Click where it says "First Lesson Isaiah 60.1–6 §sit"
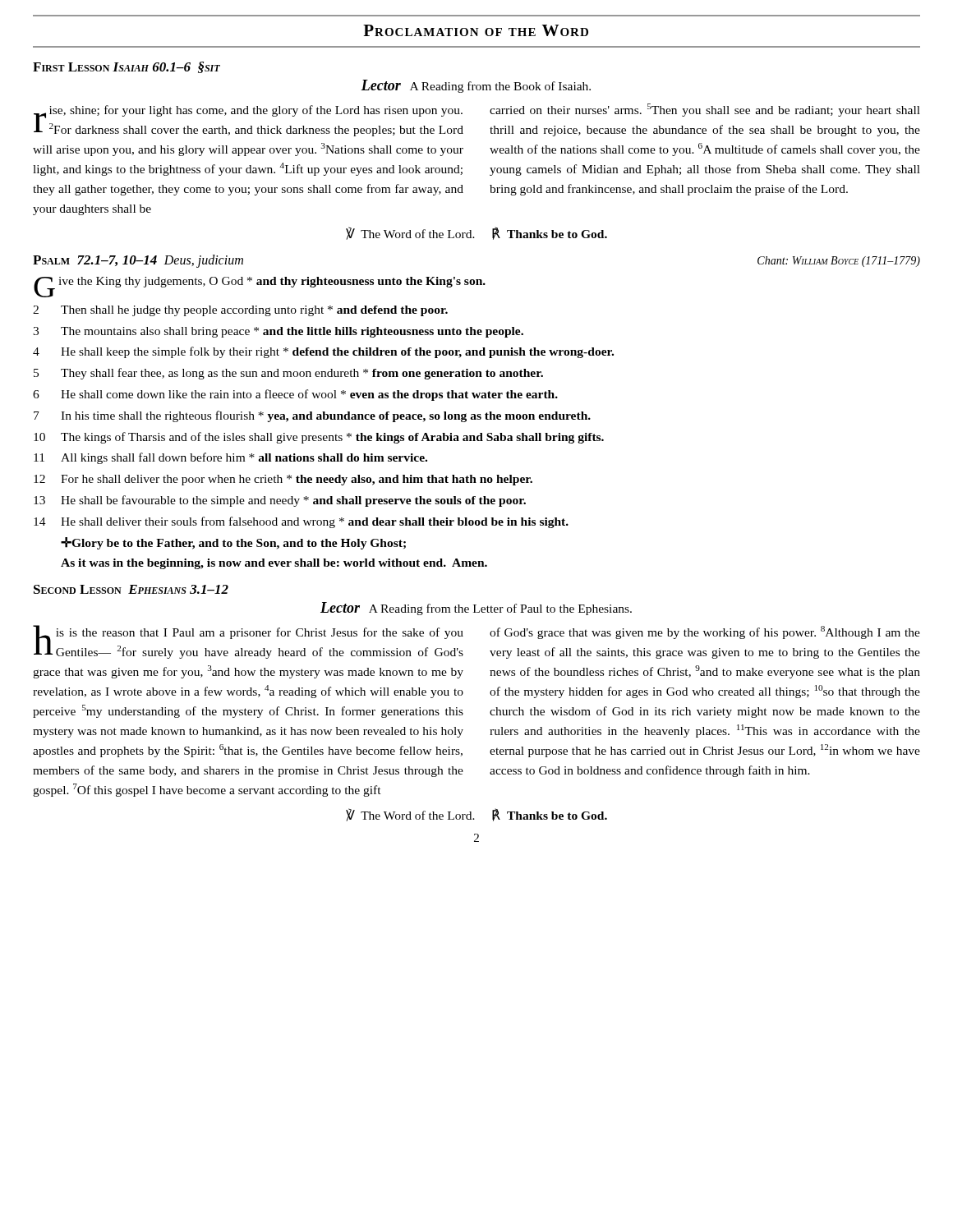This screenshot has height=1232, width=953. coord(126,67)
